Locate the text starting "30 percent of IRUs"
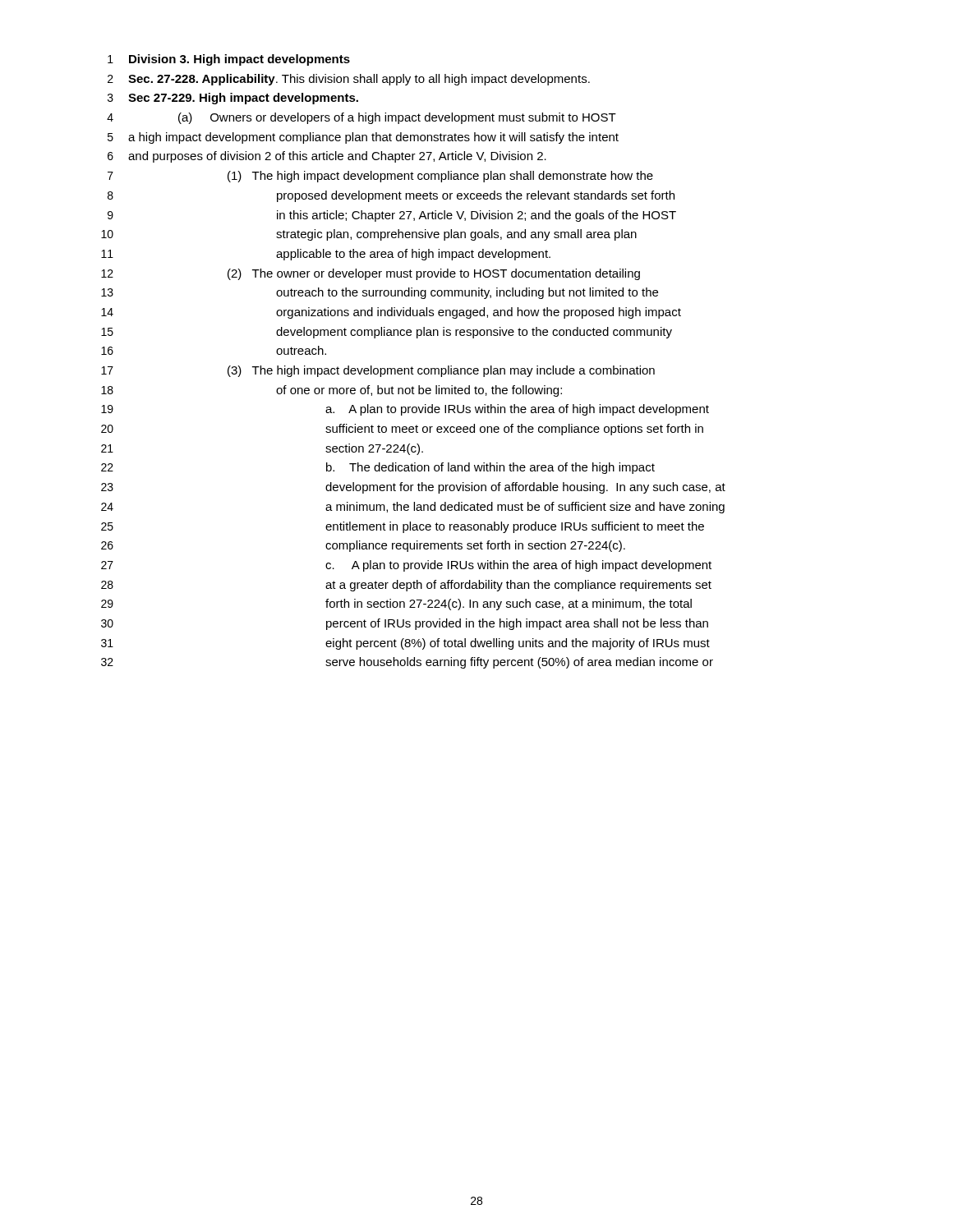This screenshot has width=953, height=1232. pyautogui.click(x=485, y=623)
